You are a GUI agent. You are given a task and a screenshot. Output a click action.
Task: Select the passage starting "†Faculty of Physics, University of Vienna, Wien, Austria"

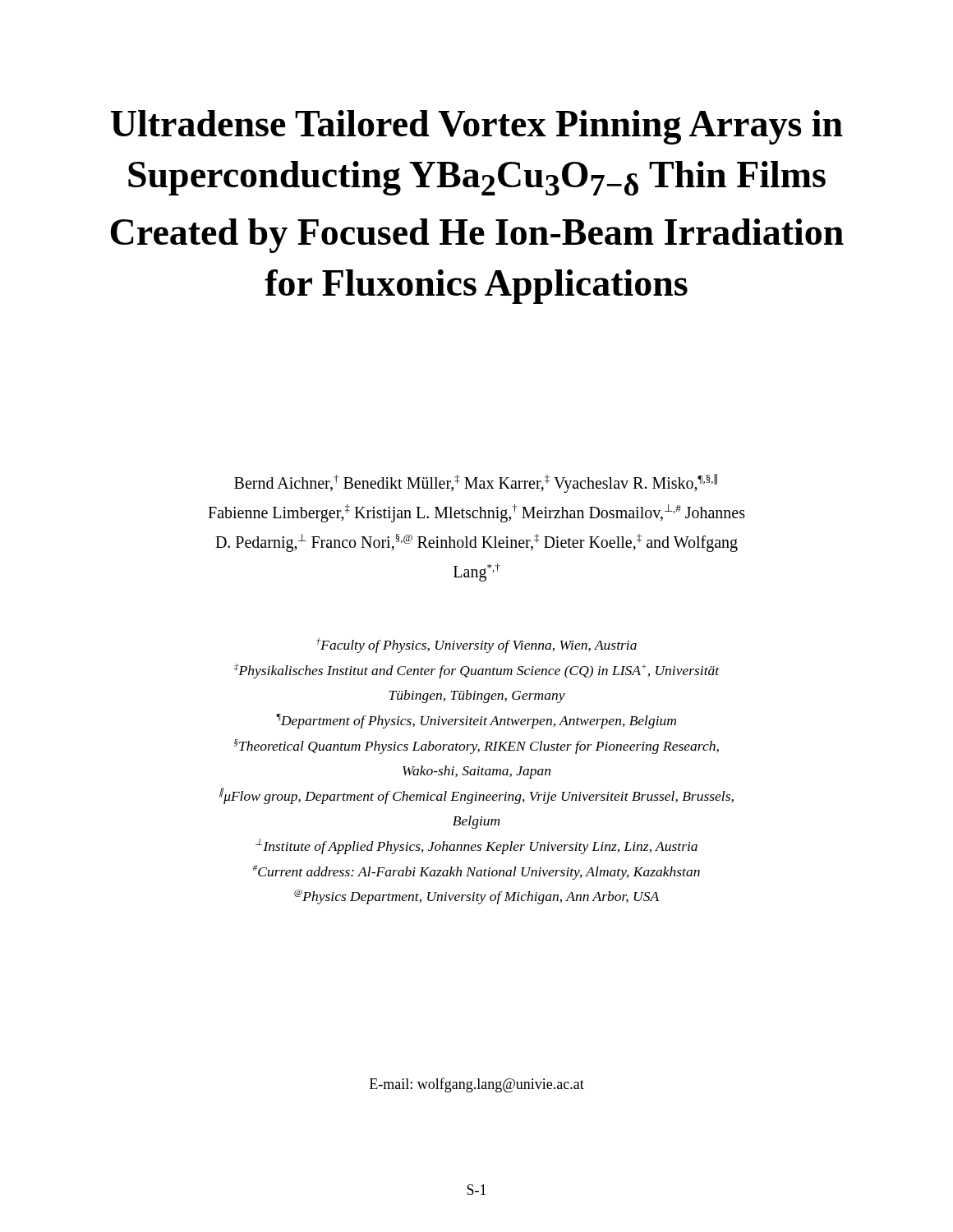(x=476, y=770)
